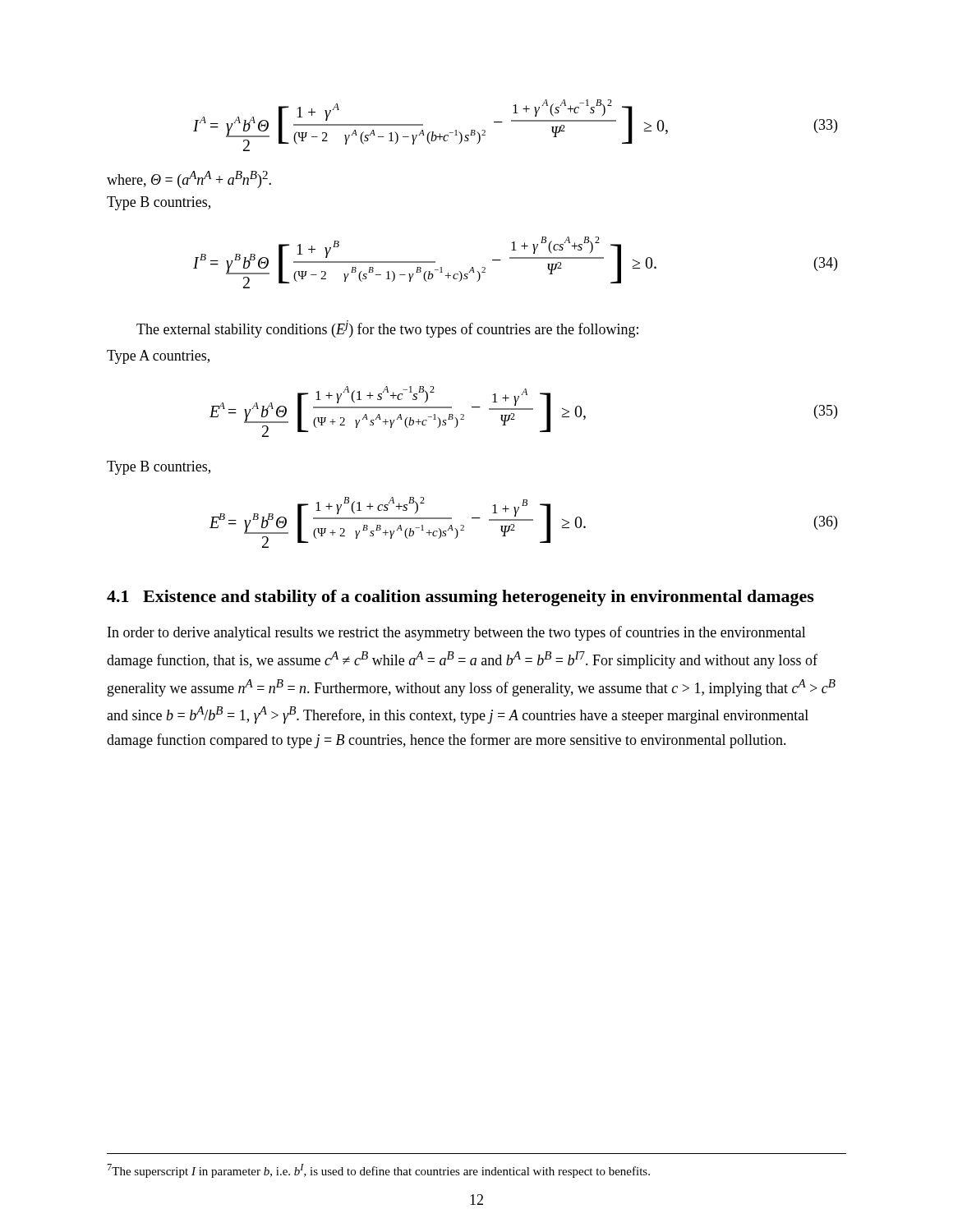
Task: Point to the section header beginning "4.1 Existence and"
Action: [x=460, y=596]
